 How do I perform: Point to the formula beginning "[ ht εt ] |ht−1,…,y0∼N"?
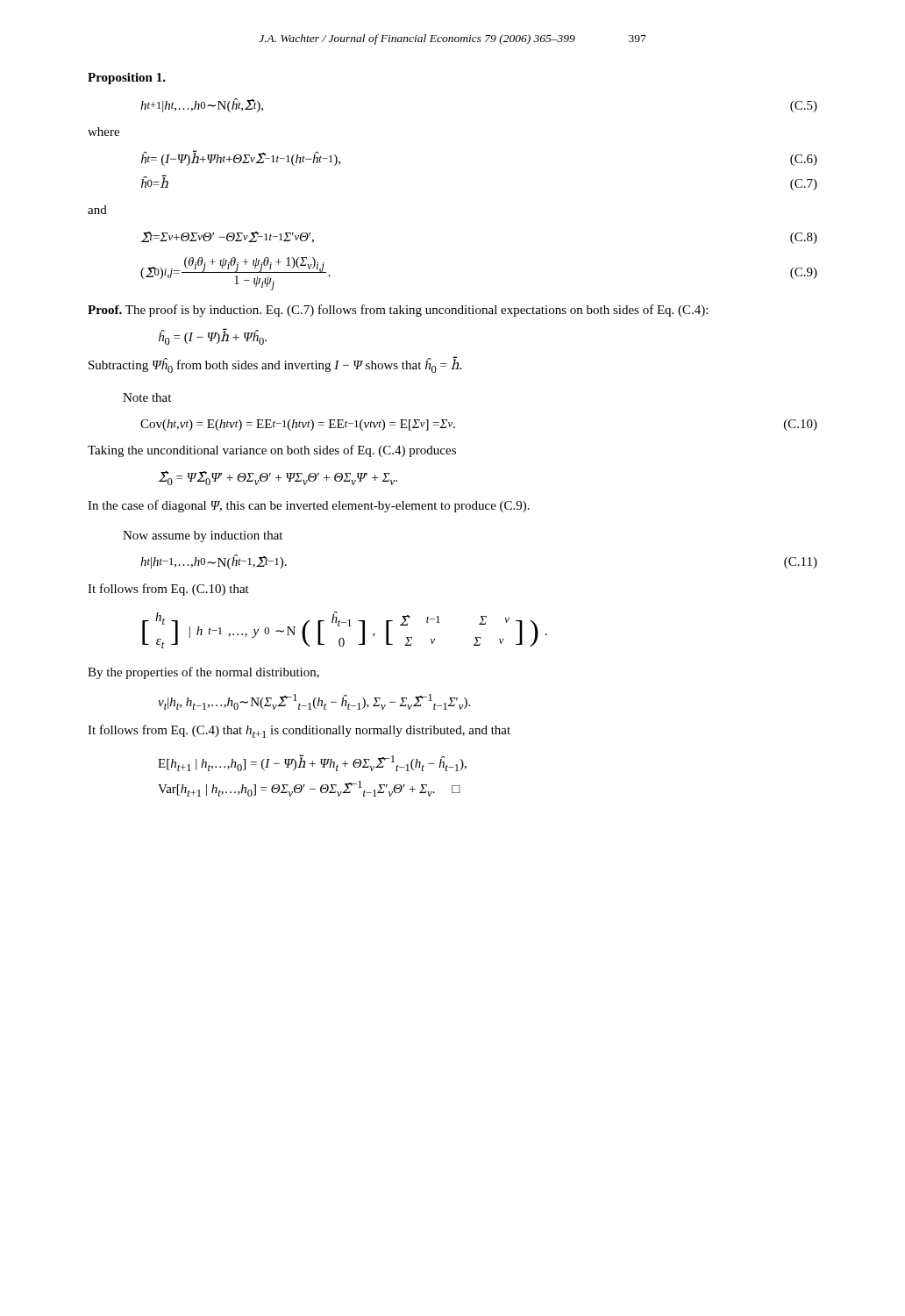tap(344, 631)
